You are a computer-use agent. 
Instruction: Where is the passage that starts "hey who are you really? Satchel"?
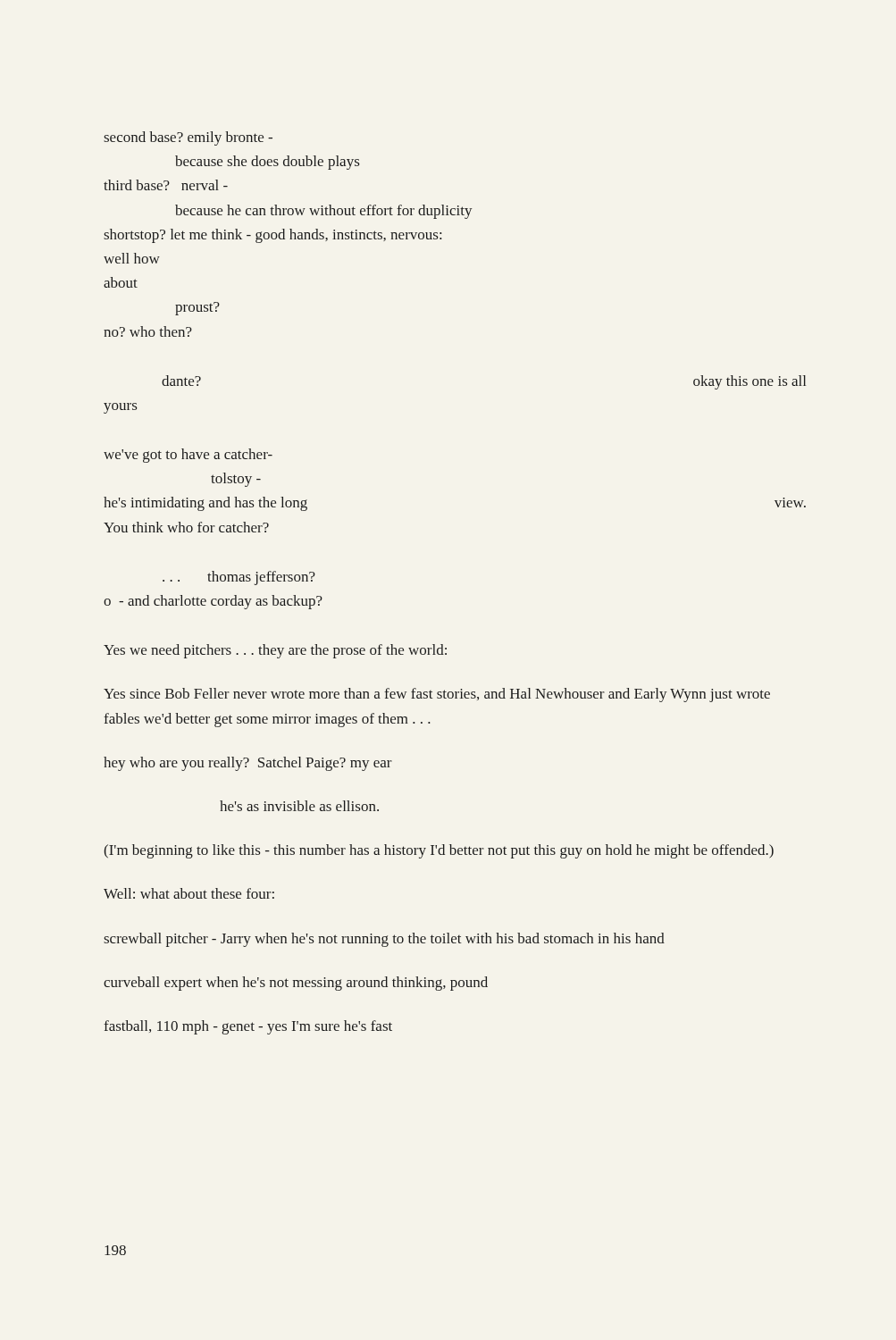coord(248,762)
